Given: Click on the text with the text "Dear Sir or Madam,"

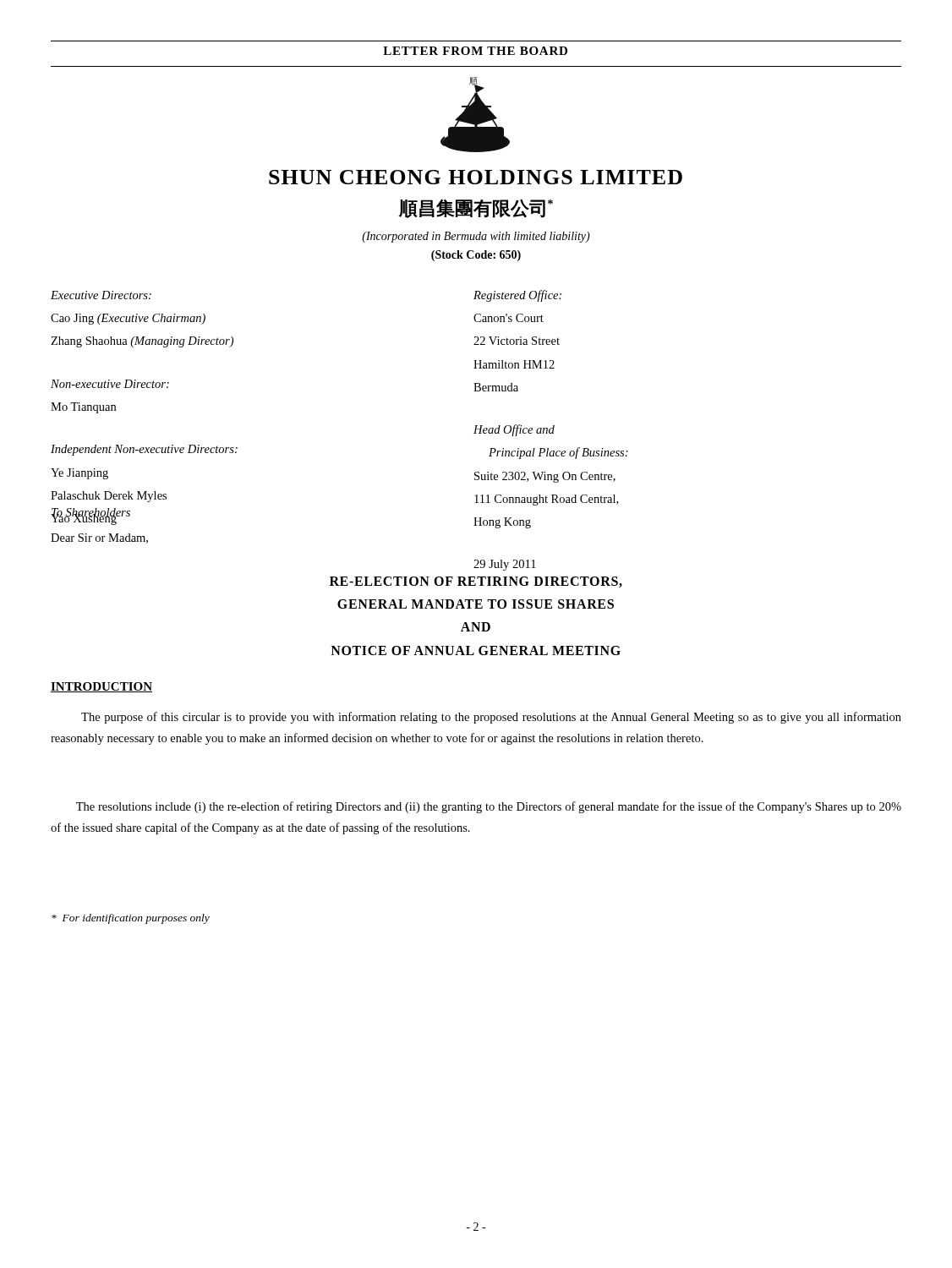Looking at the screenshot, I should point(100,538).
